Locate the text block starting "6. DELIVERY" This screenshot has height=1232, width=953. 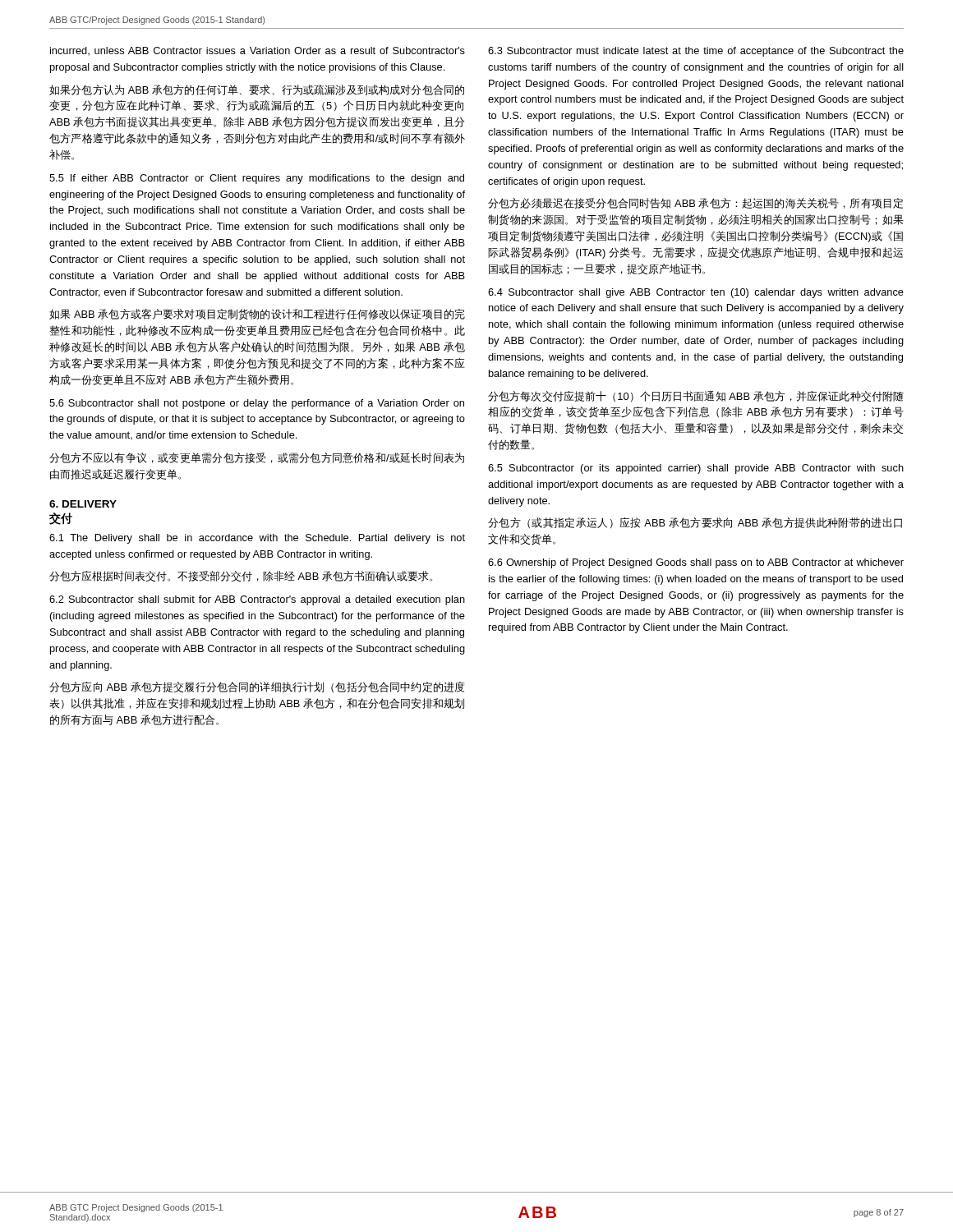83,504
